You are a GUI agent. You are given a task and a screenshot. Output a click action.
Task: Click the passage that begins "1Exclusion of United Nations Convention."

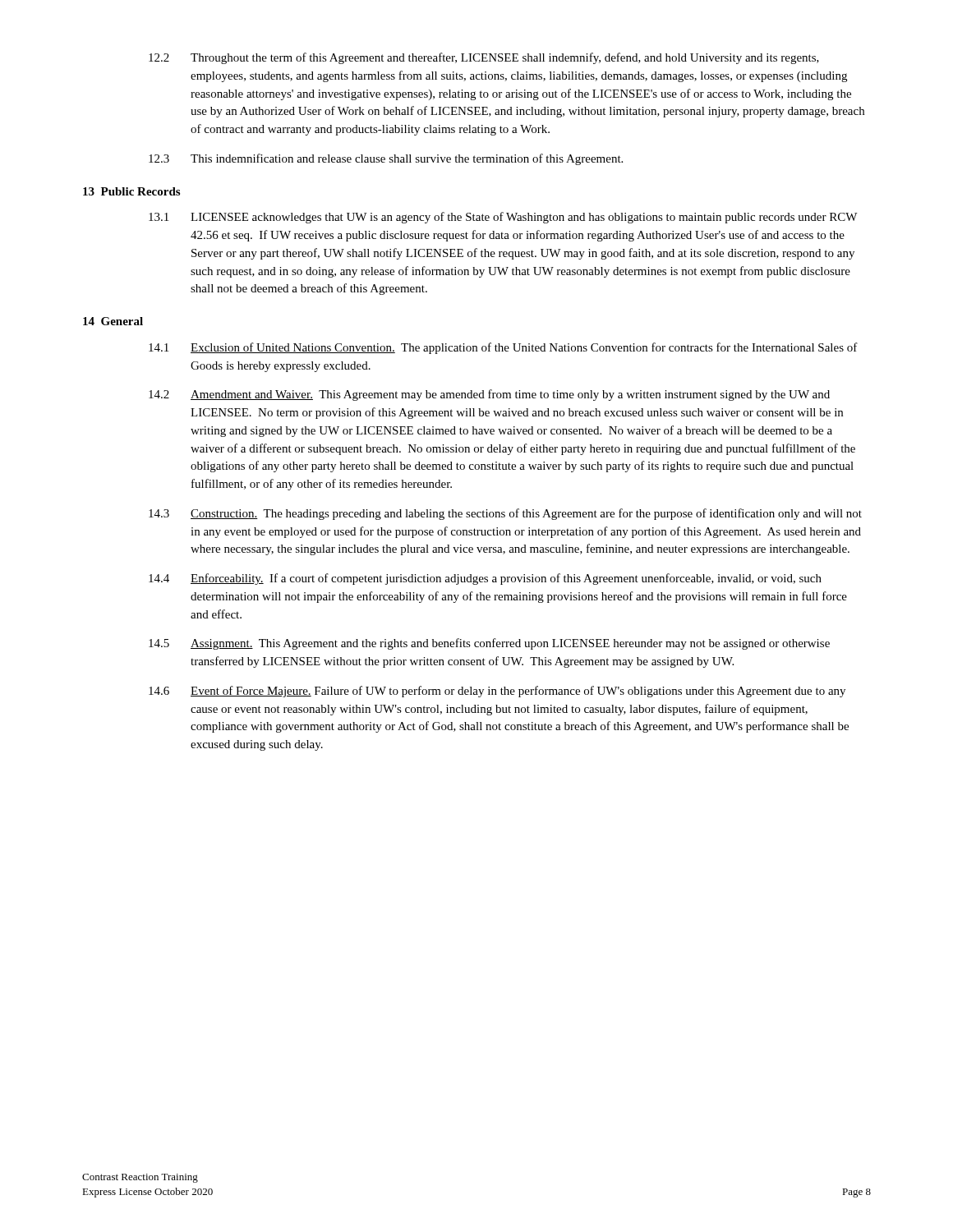pos(476,357)
